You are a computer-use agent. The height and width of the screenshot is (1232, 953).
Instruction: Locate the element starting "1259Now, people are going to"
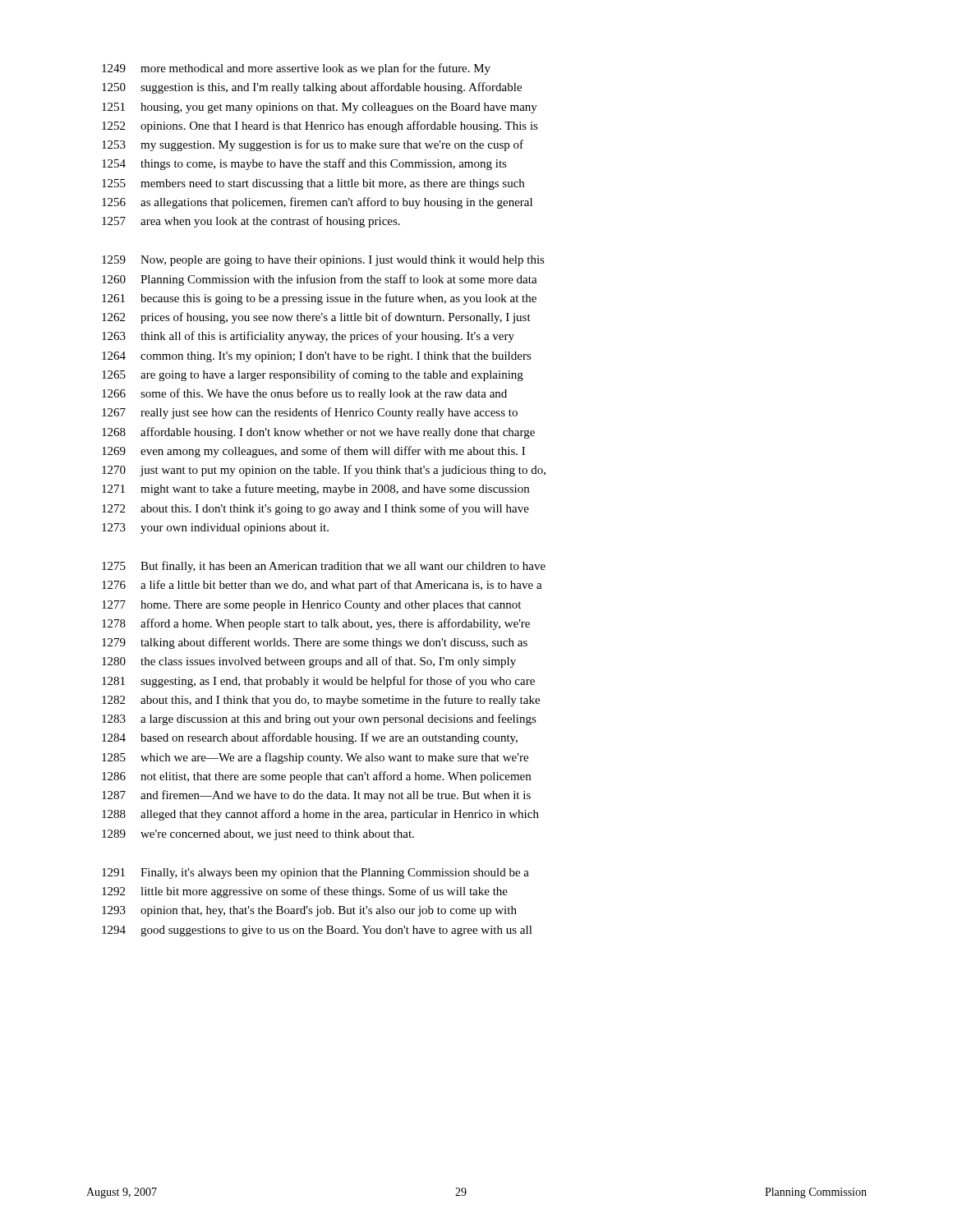tap(476, 394)
